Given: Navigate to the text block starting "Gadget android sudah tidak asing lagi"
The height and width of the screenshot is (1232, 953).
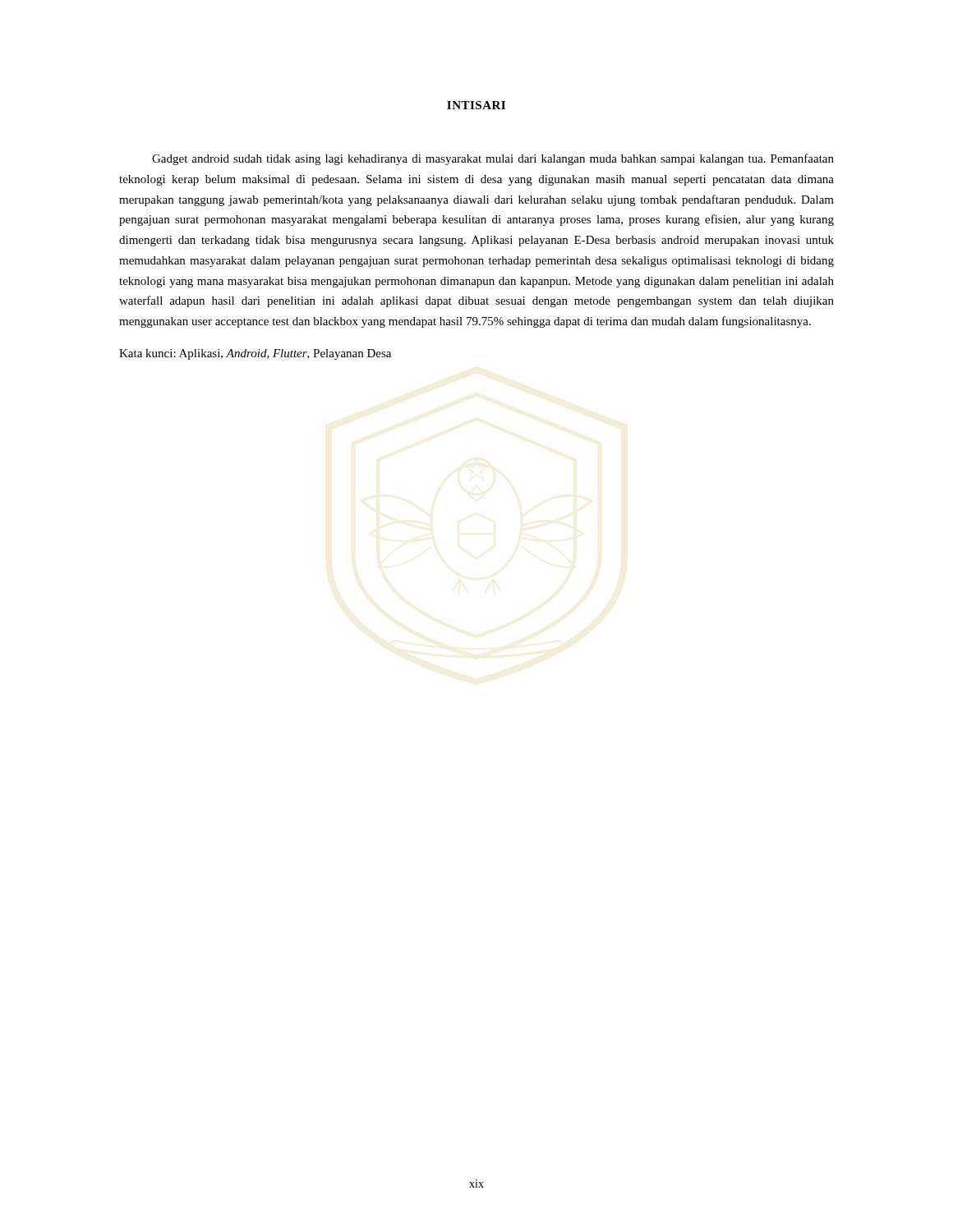Looking at the screenshot, I should tap(476, 240).
